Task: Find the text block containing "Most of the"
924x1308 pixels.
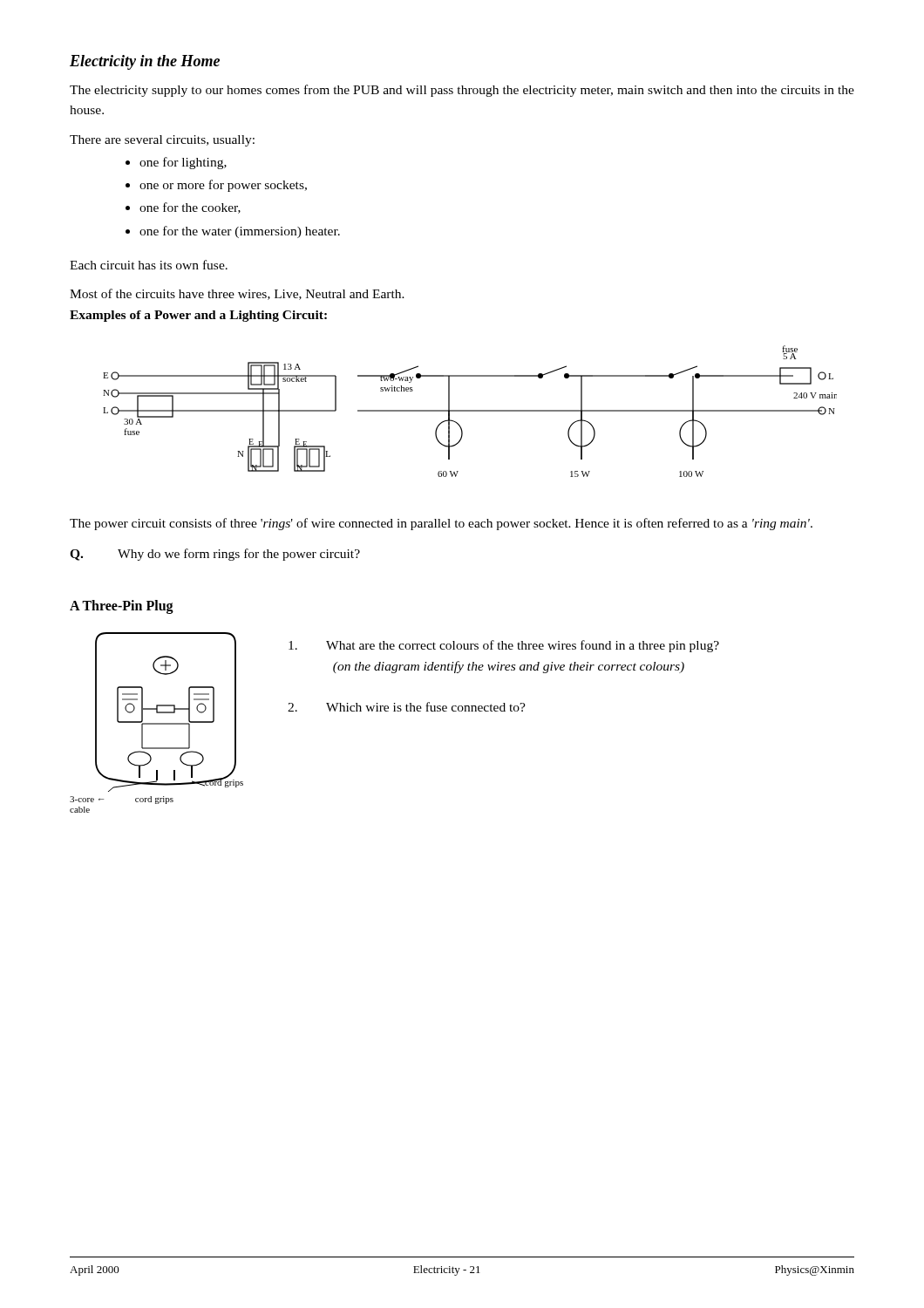Action: point(237,304)
